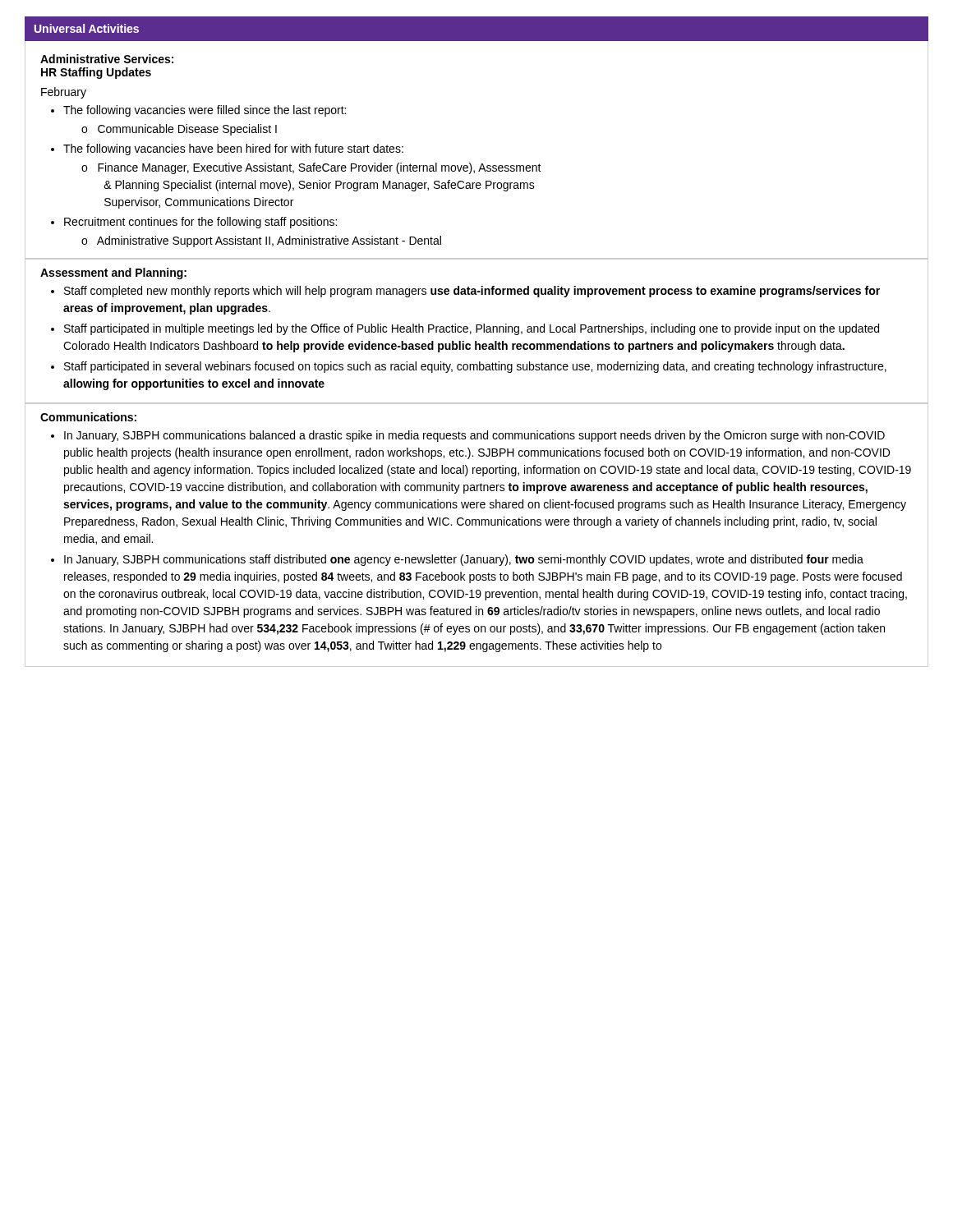Locate the block of text that opens with "Staff completed new monthly reports"
Viewport: 953px width, 1232px height.
click(472, 299)
